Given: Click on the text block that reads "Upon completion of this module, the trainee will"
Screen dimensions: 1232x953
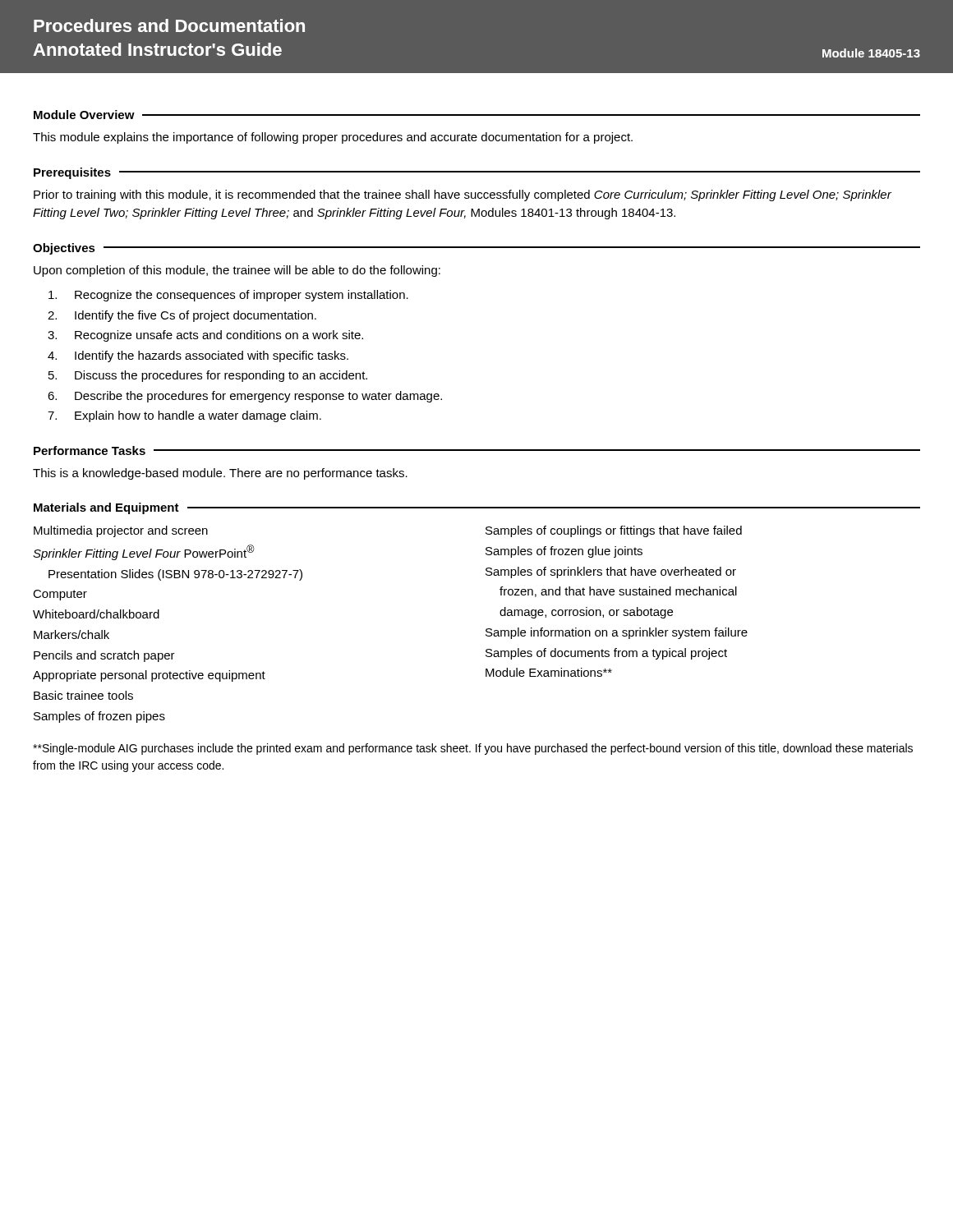Looking at the screenshot, I should tap(237, 270).
